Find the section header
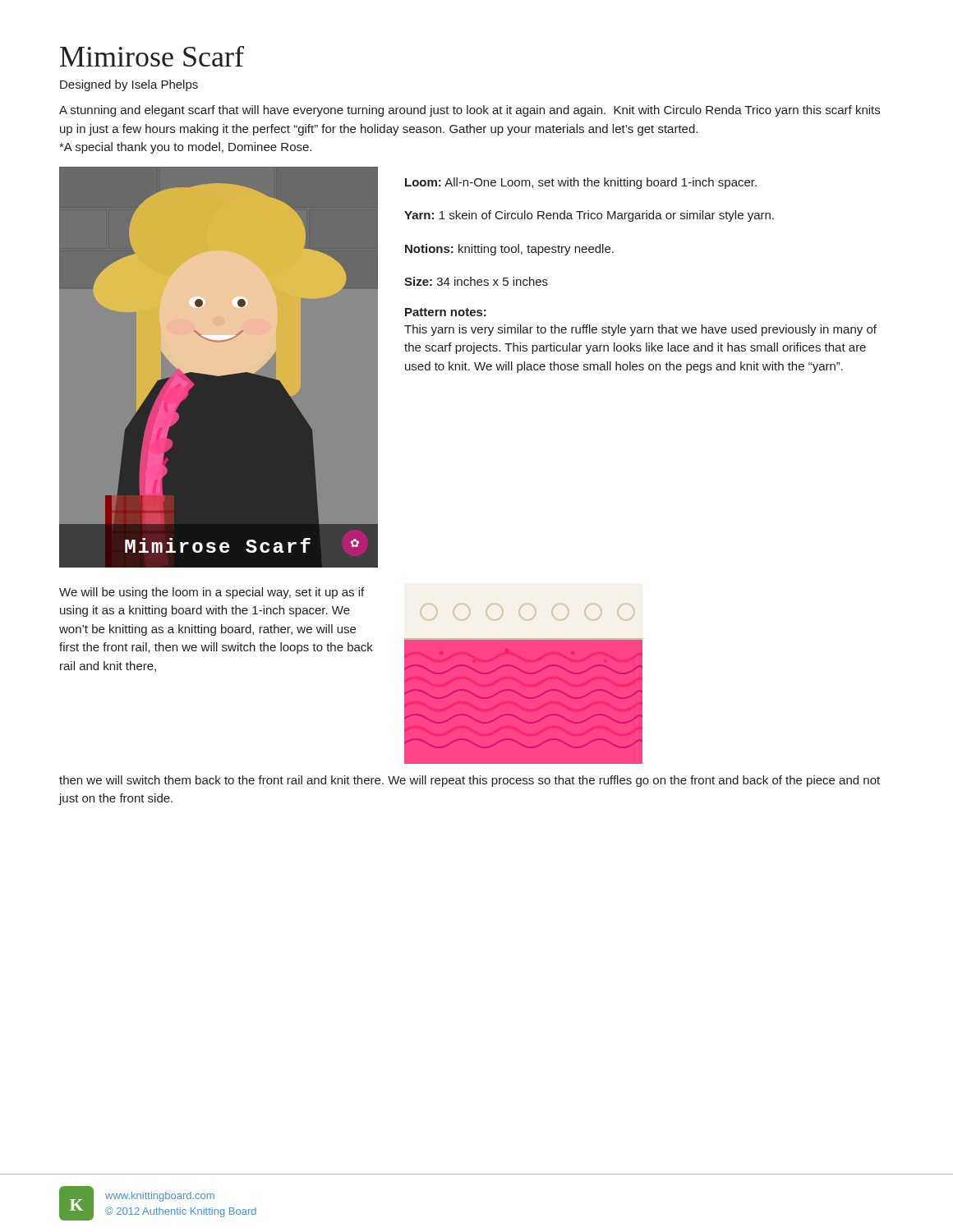The width and height of the screenshot is (953, 1232). click(x=446, y=311)
